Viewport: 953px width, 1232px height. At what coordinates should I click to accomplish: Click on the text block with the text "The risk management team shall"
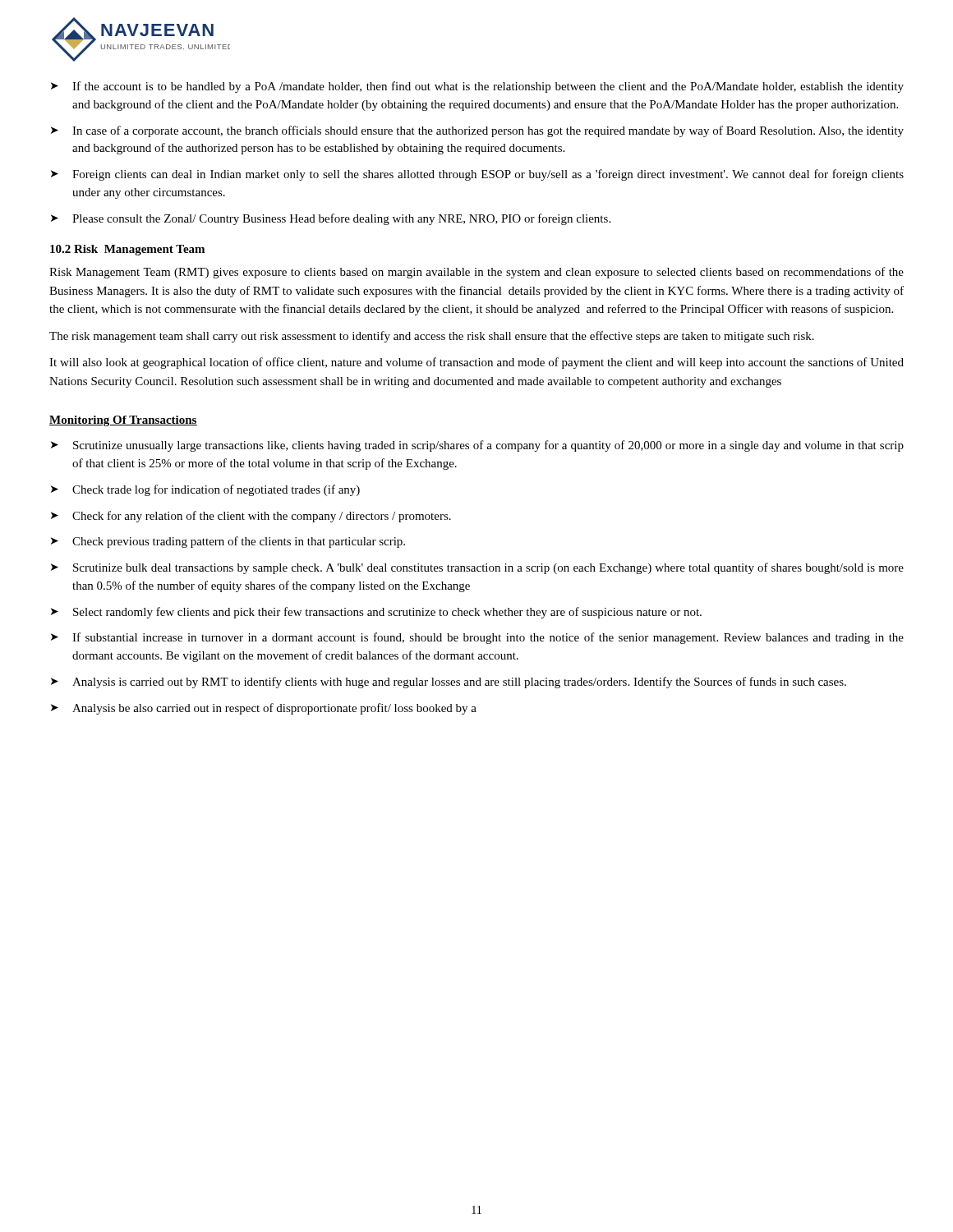(432, 336)
